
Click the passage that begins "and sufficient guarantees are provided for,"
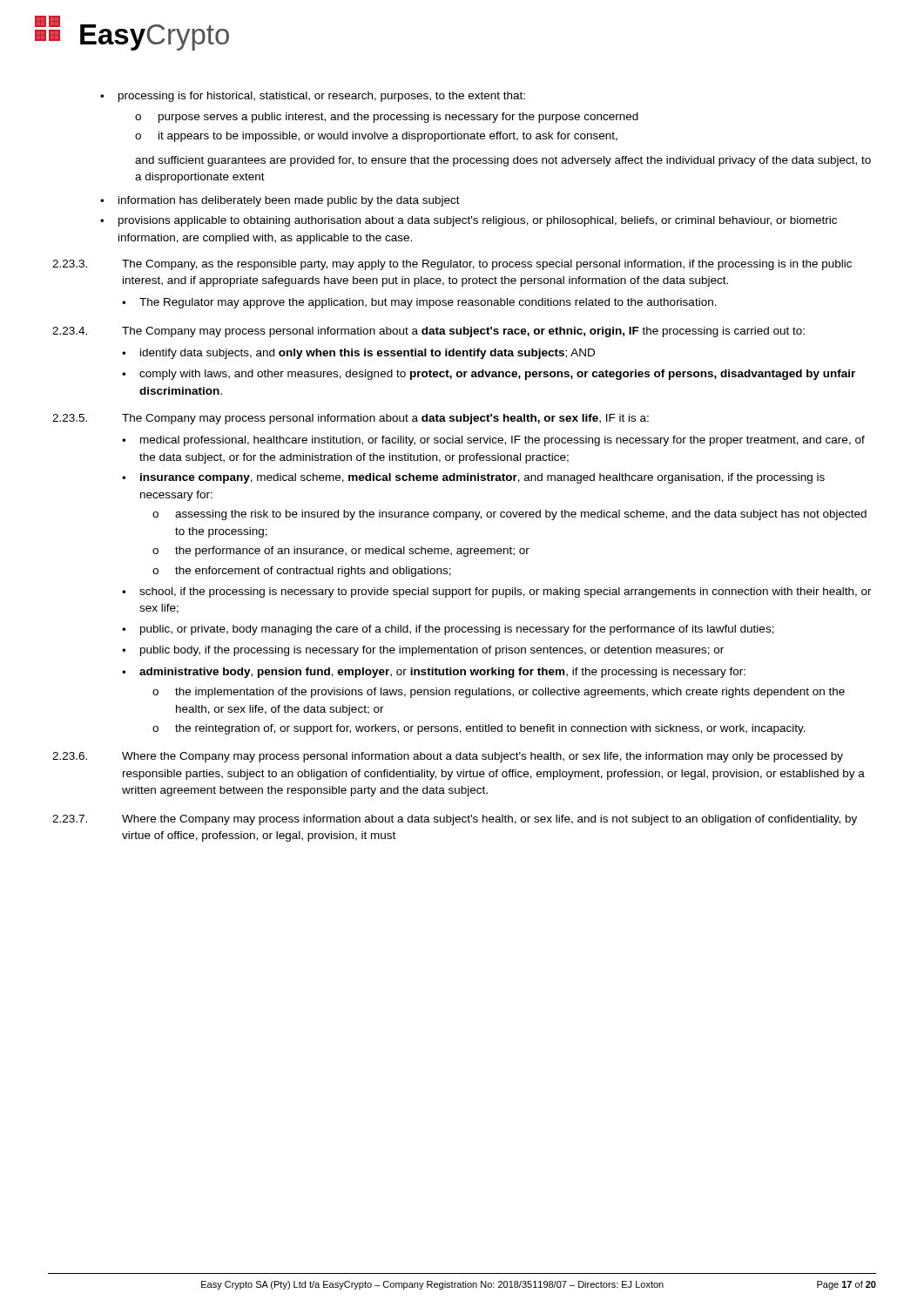(503, 168)
